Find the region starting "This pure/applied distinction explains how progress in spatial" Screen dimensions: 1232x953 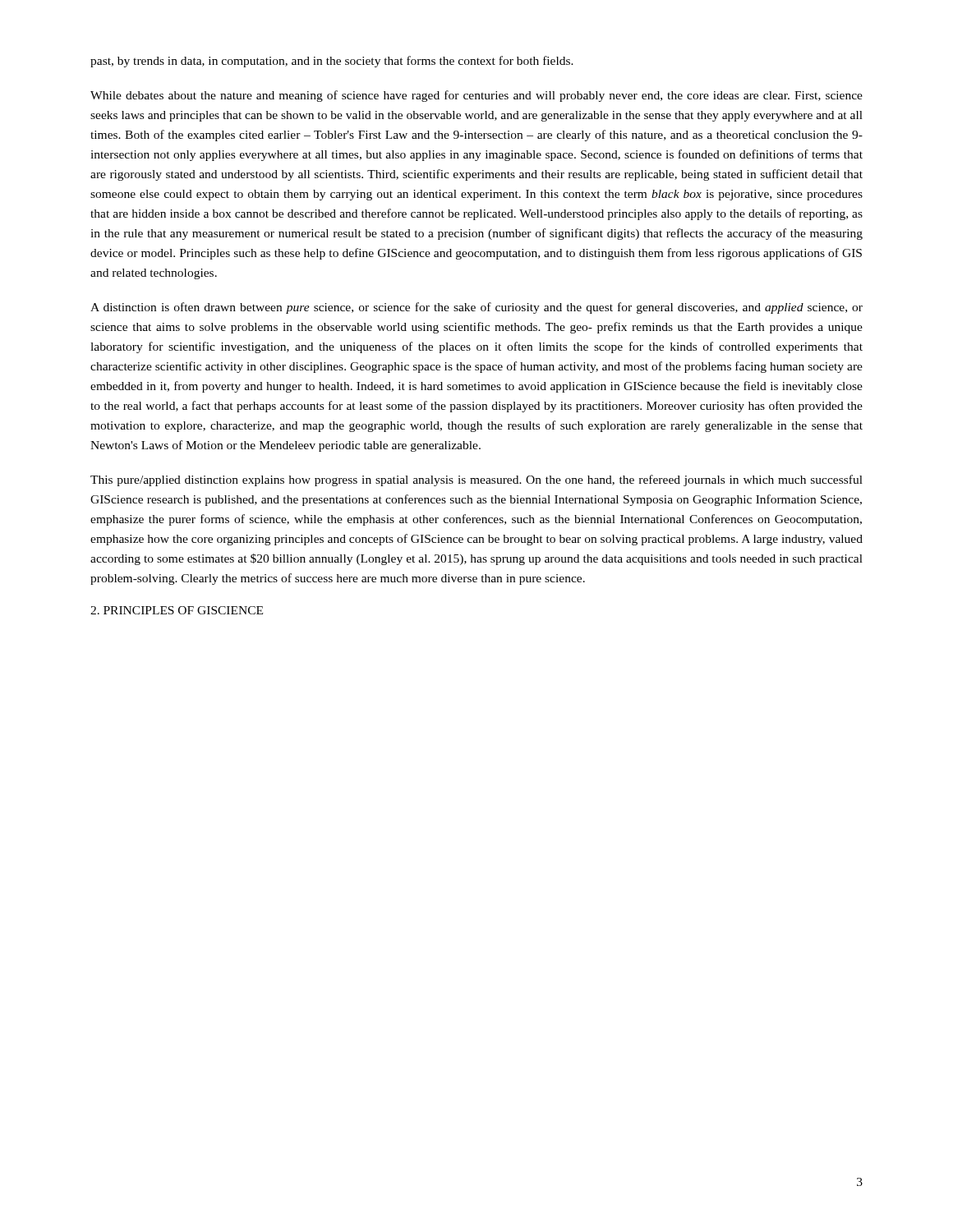point(476,529)
